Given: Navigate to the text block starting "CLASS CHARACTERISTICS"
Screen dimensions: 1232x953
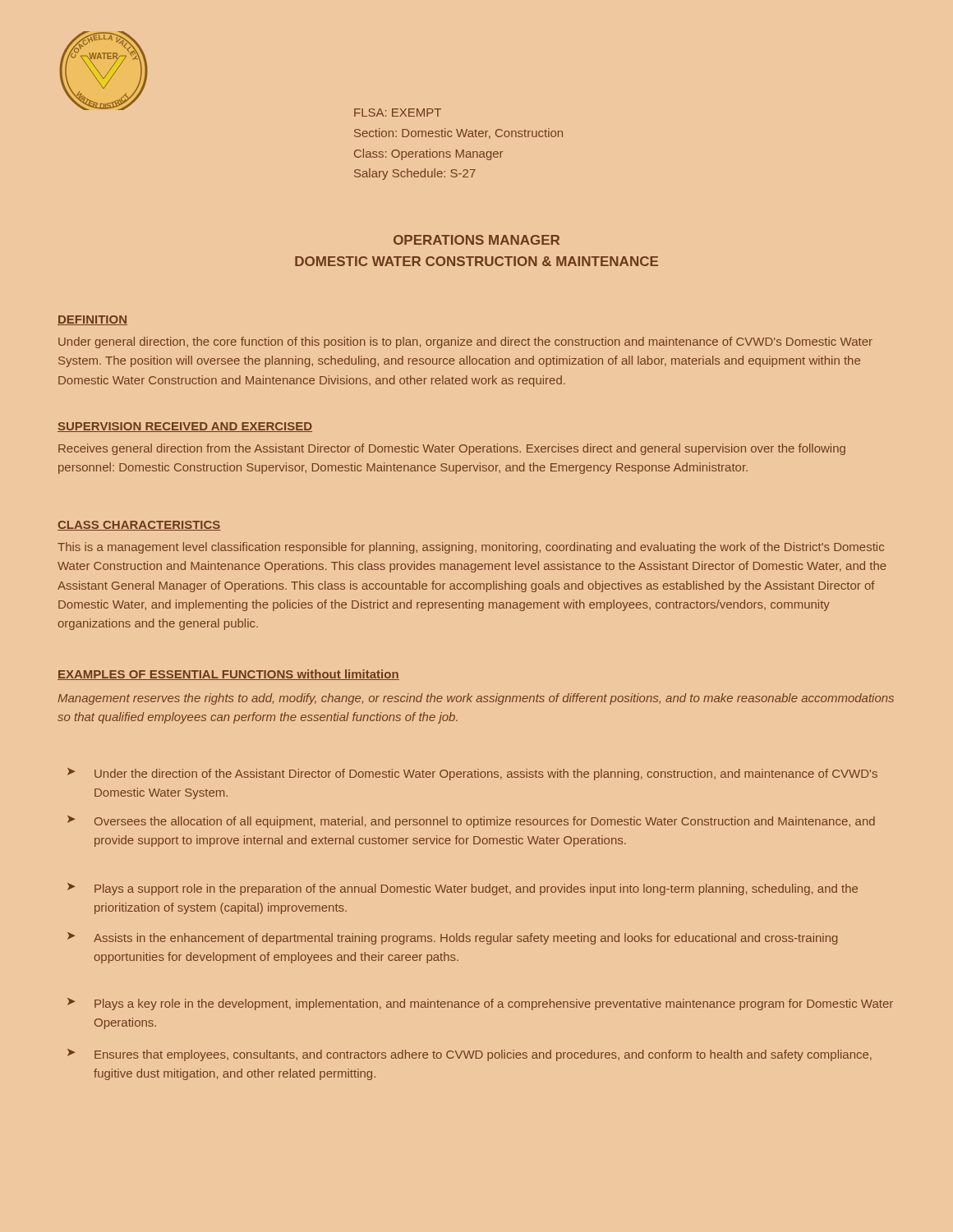Looking at the screenshot, I should click(139, 524).
